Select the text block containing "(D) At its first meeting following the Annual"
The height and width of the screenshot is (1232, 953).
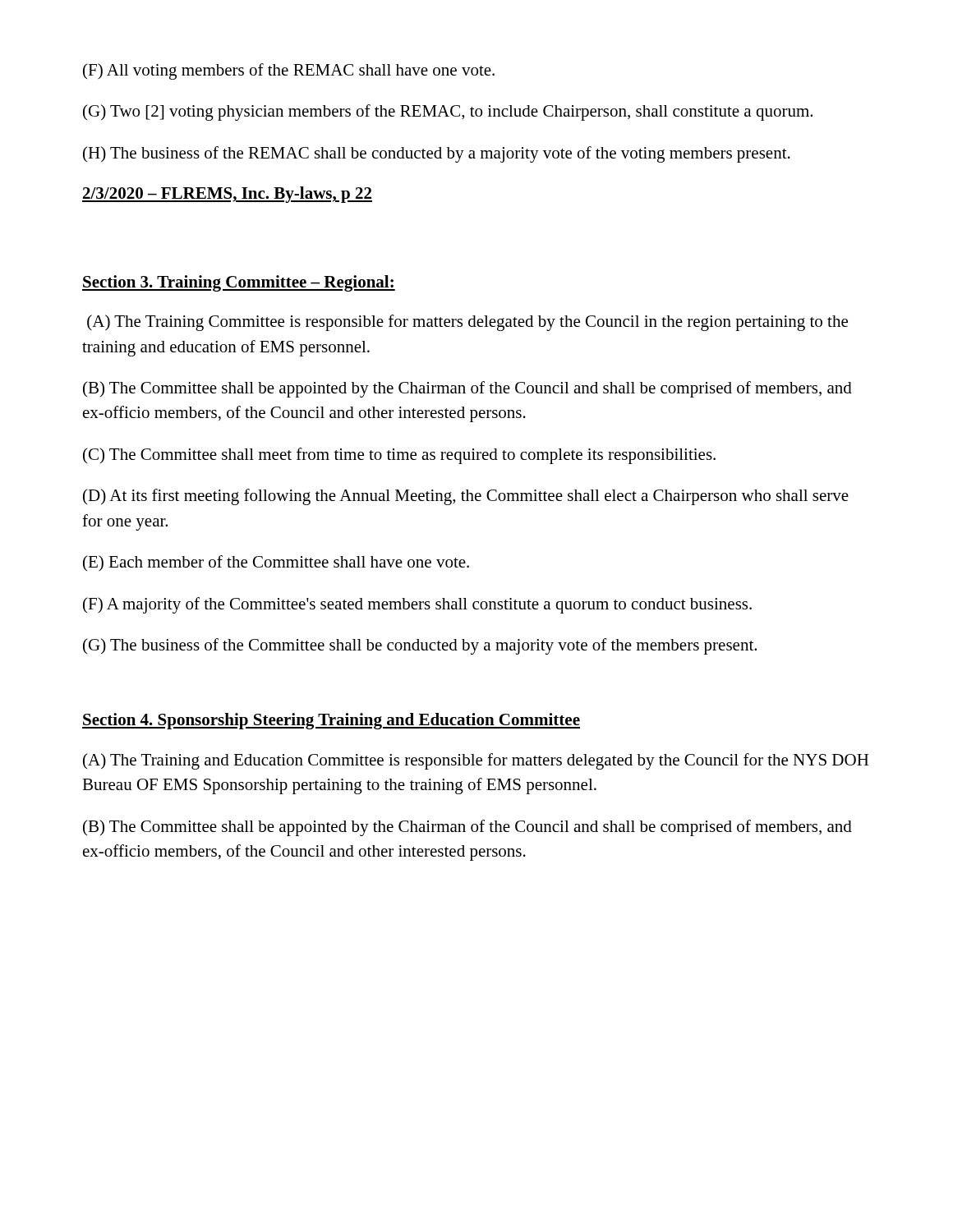(x=465, y=508)
